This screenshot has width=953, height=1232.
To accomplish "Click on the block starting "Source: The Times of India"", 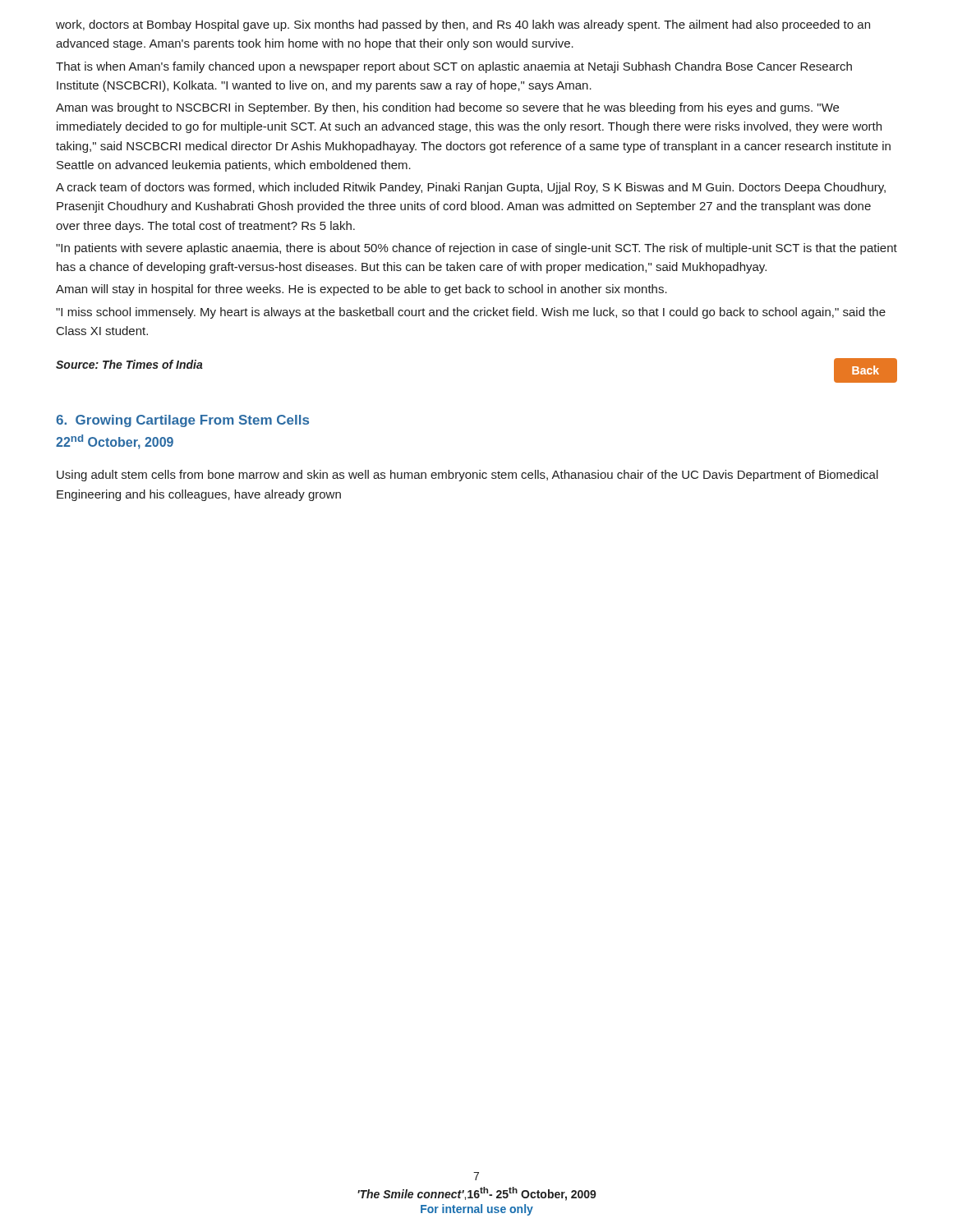I will click(129, 365).
